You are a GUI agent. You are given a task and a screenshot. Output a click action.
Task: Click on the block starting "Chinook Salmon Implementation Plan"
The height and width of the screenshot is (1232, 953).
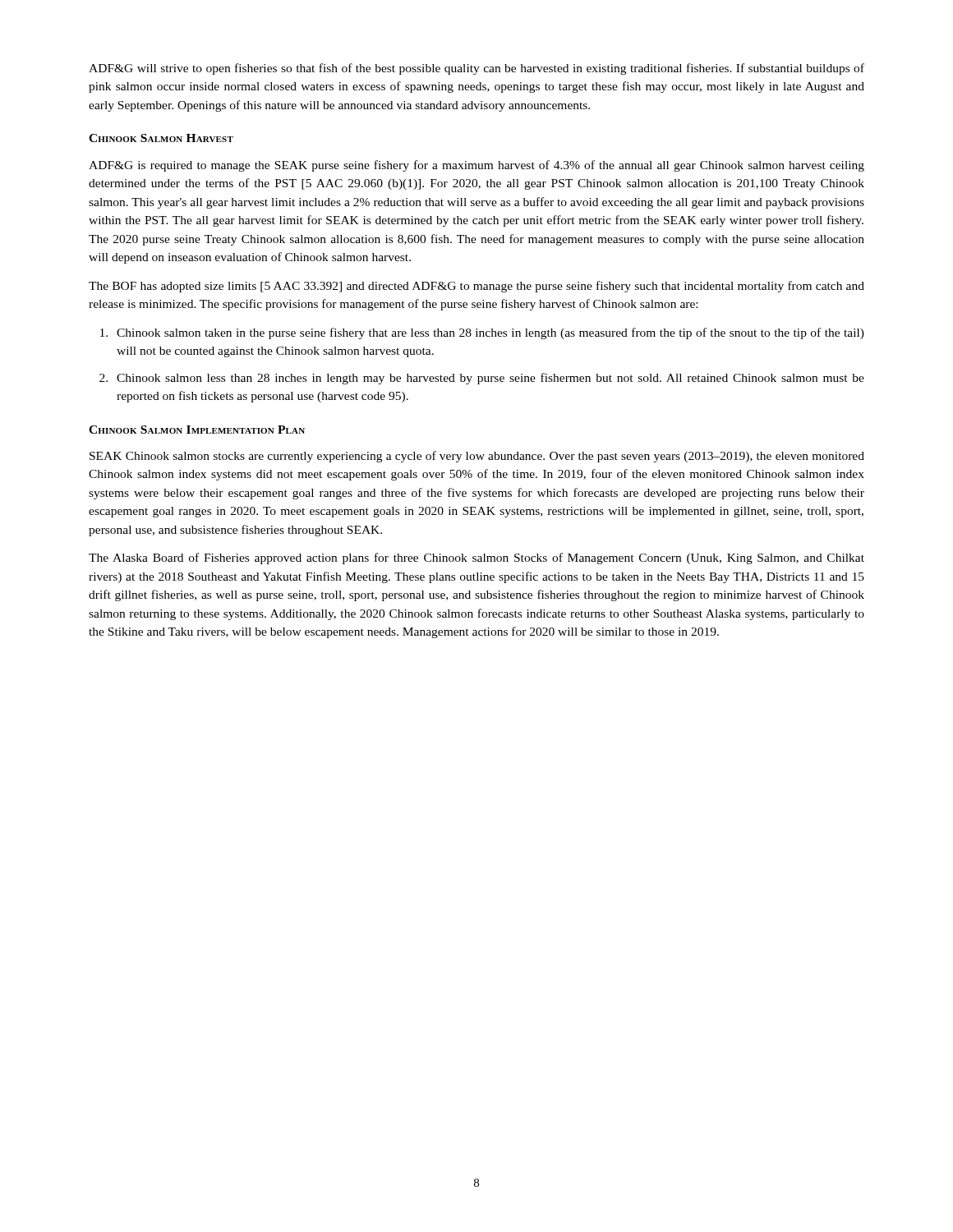(x=197, y=429)
